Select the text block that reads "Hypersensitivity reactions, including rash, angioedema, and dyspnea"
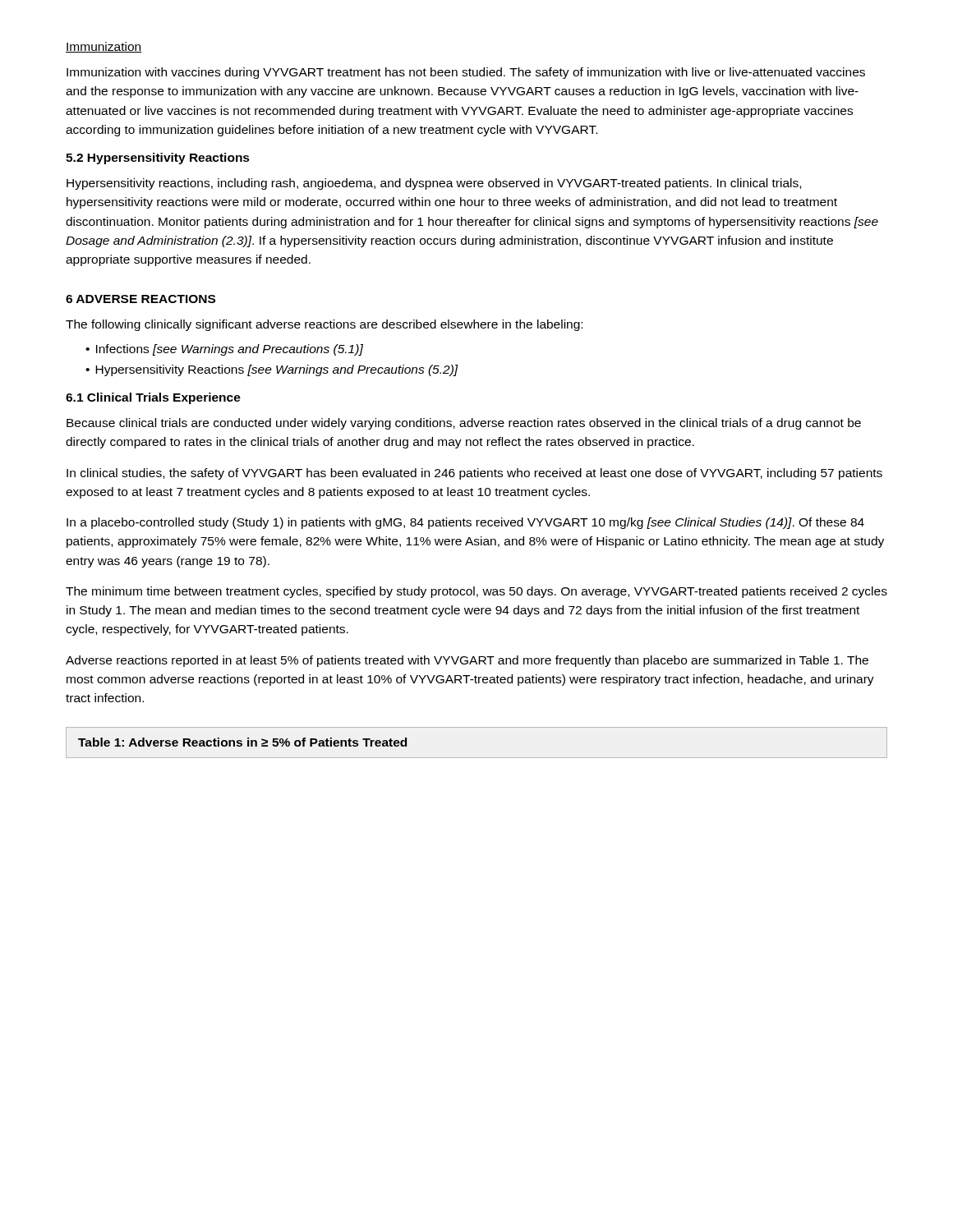Image resolution: width=953 pixels, height=1232 pixels. click(476, 221)
